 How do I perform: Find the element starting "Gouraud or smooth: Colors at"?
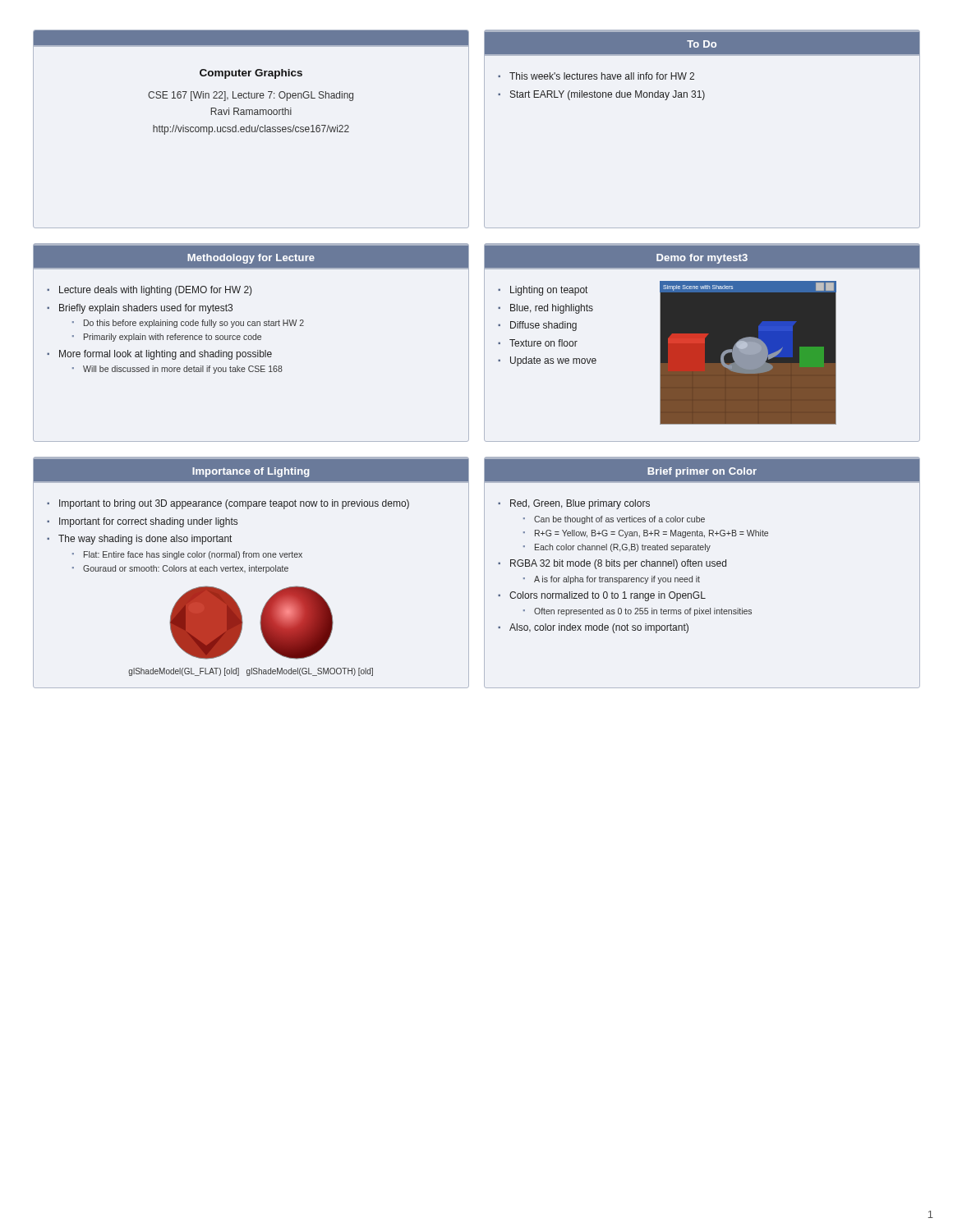[186, 568]
